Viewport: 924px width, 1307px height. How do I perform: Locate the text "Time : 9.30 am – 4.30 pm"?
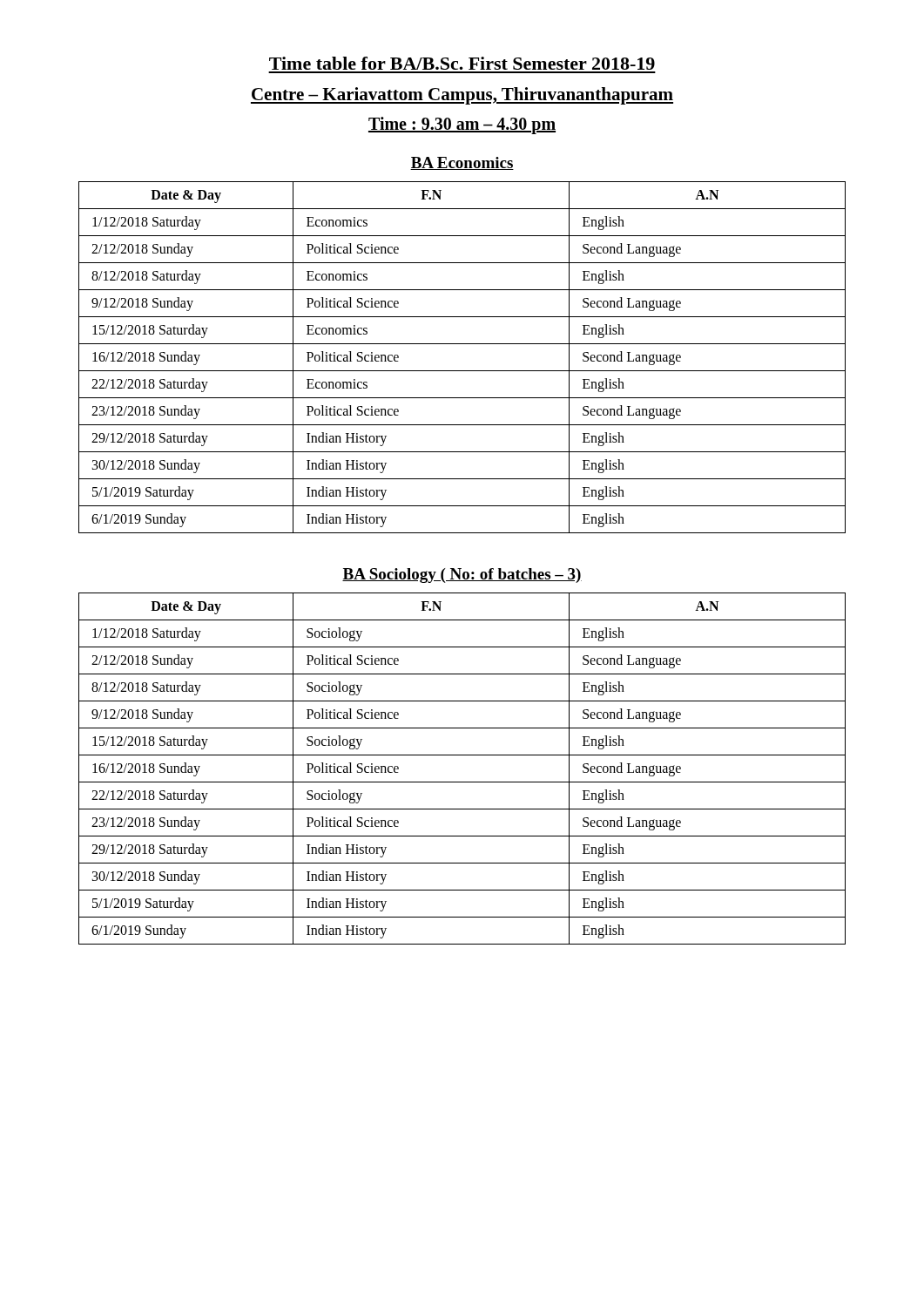click(462, 124)
